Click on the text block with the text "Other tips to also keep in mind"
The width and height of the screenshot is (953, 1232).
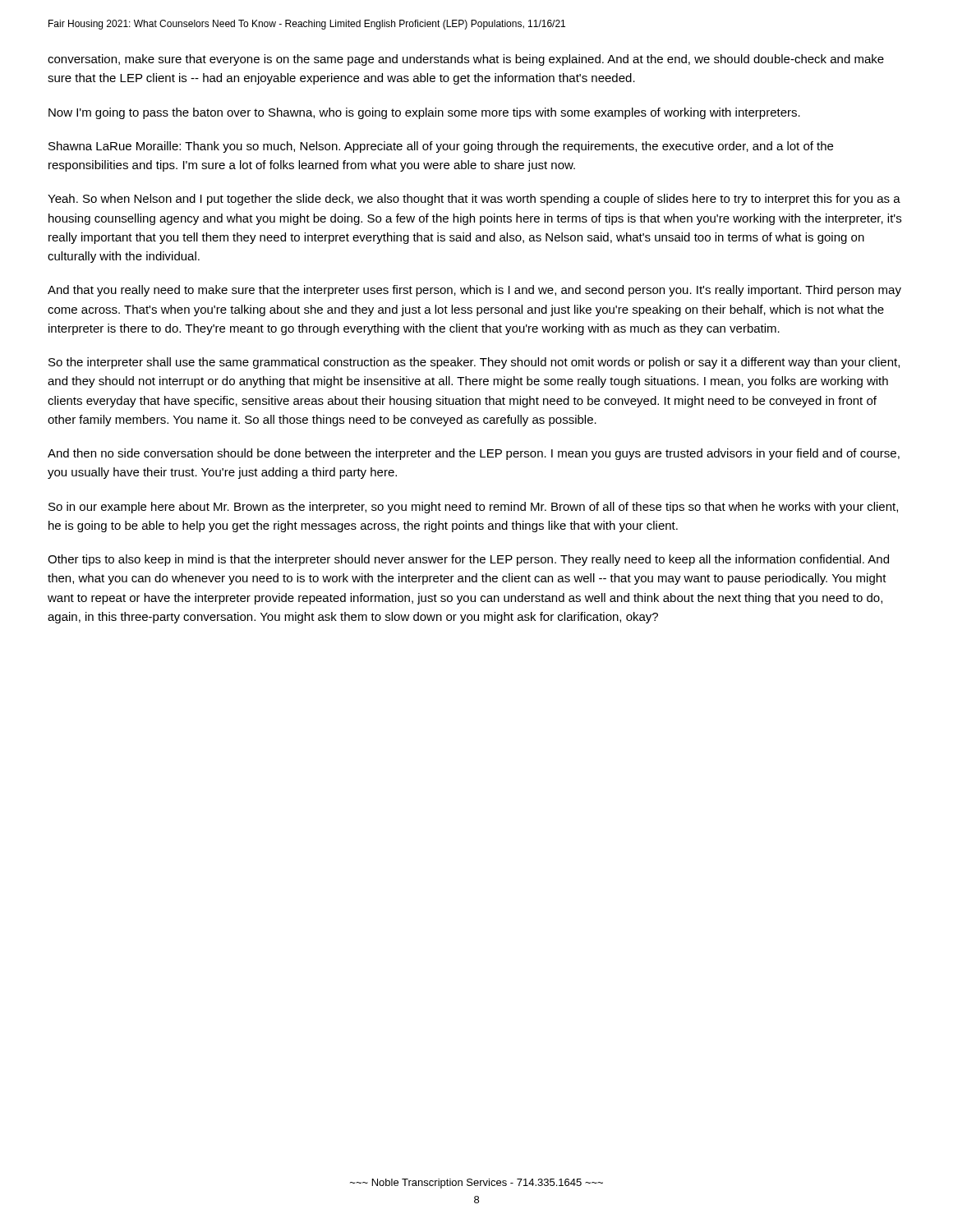pyautogui.click(x=469, y=588)
